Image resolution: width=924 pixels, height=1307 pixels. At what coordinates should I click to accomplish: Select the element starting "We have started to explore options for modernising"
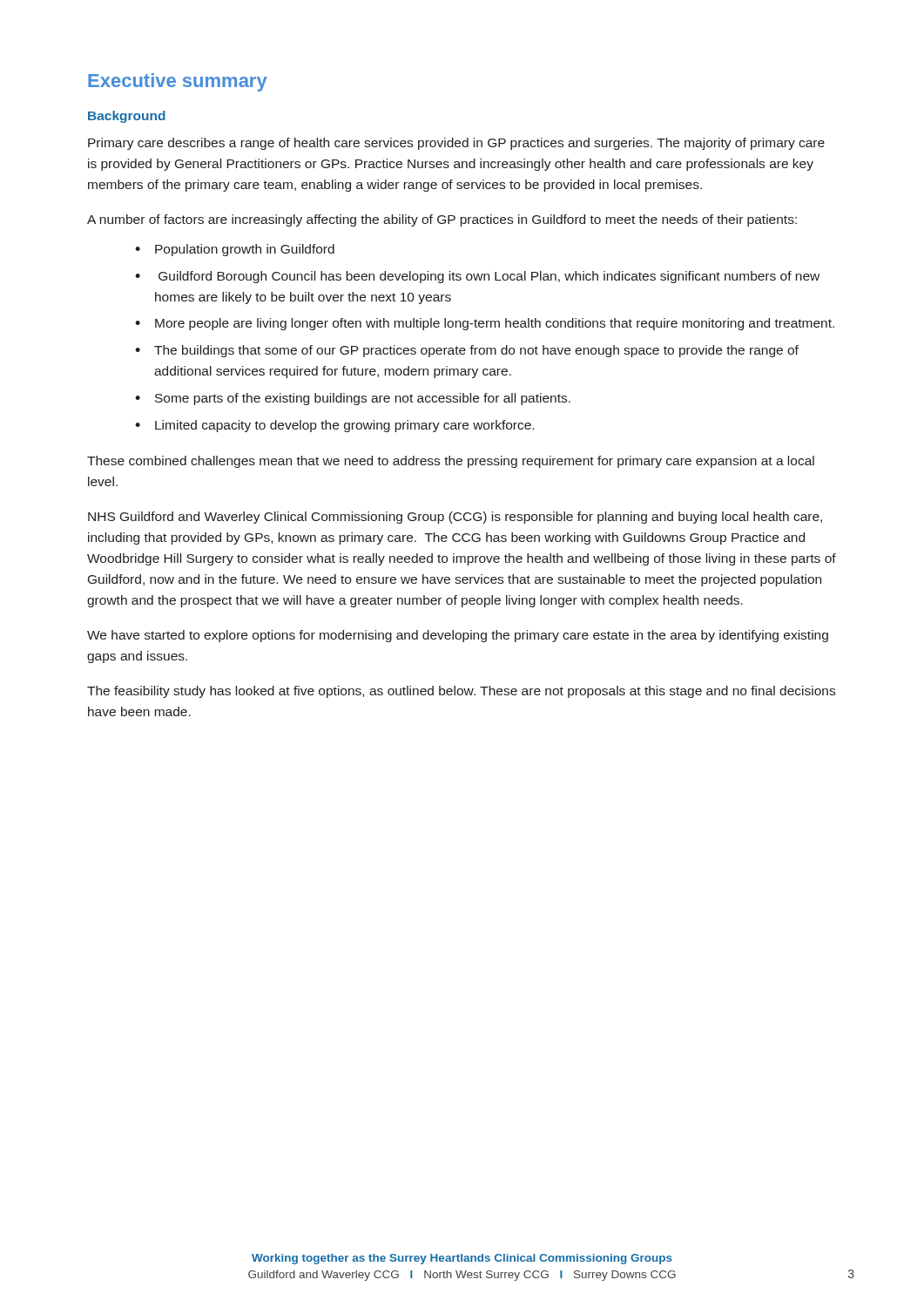(x=458, y=645)
